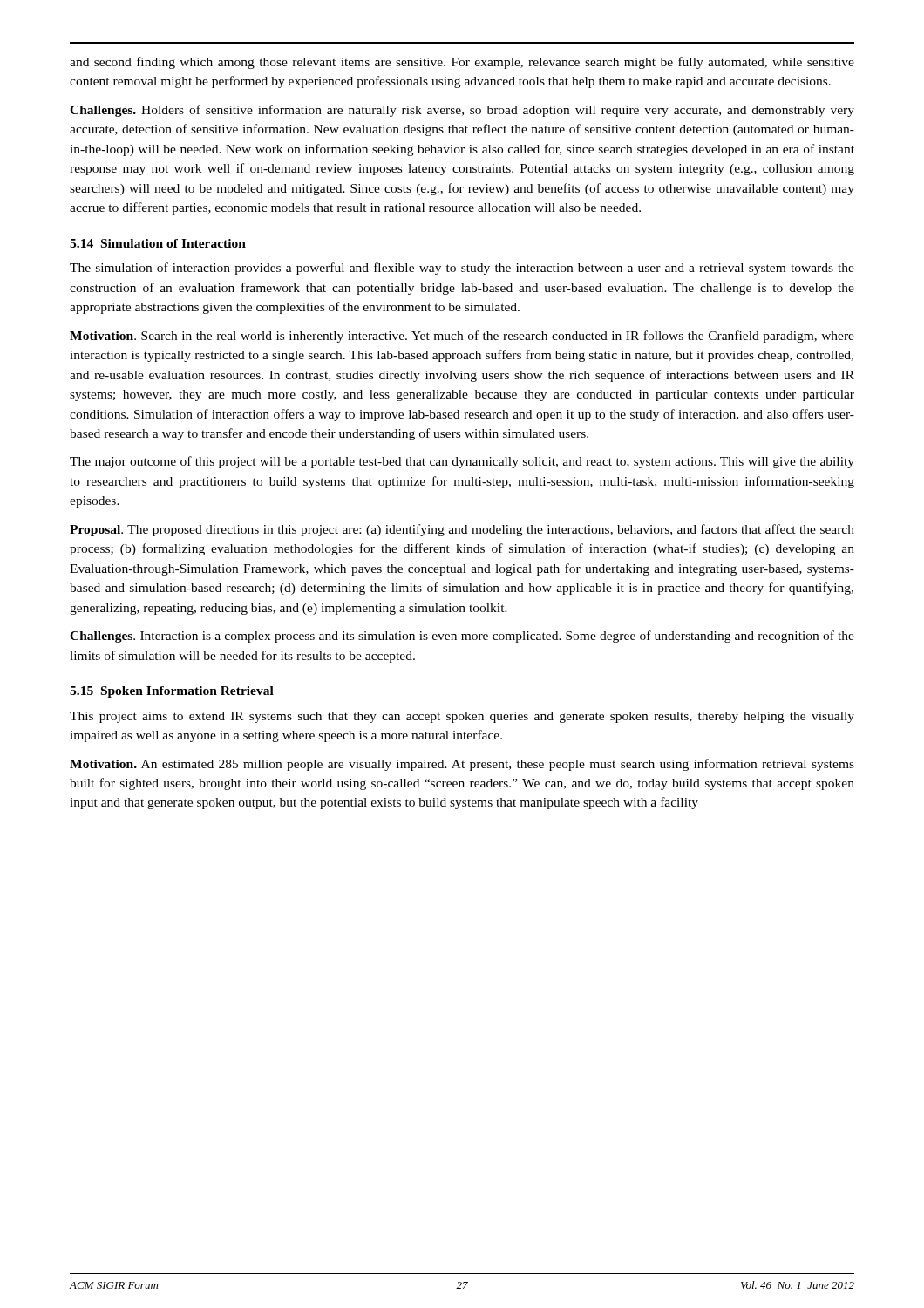
Task: Locate the element starting "Challenges. Interaction is a complex process and"
Action: click(462, 646)
